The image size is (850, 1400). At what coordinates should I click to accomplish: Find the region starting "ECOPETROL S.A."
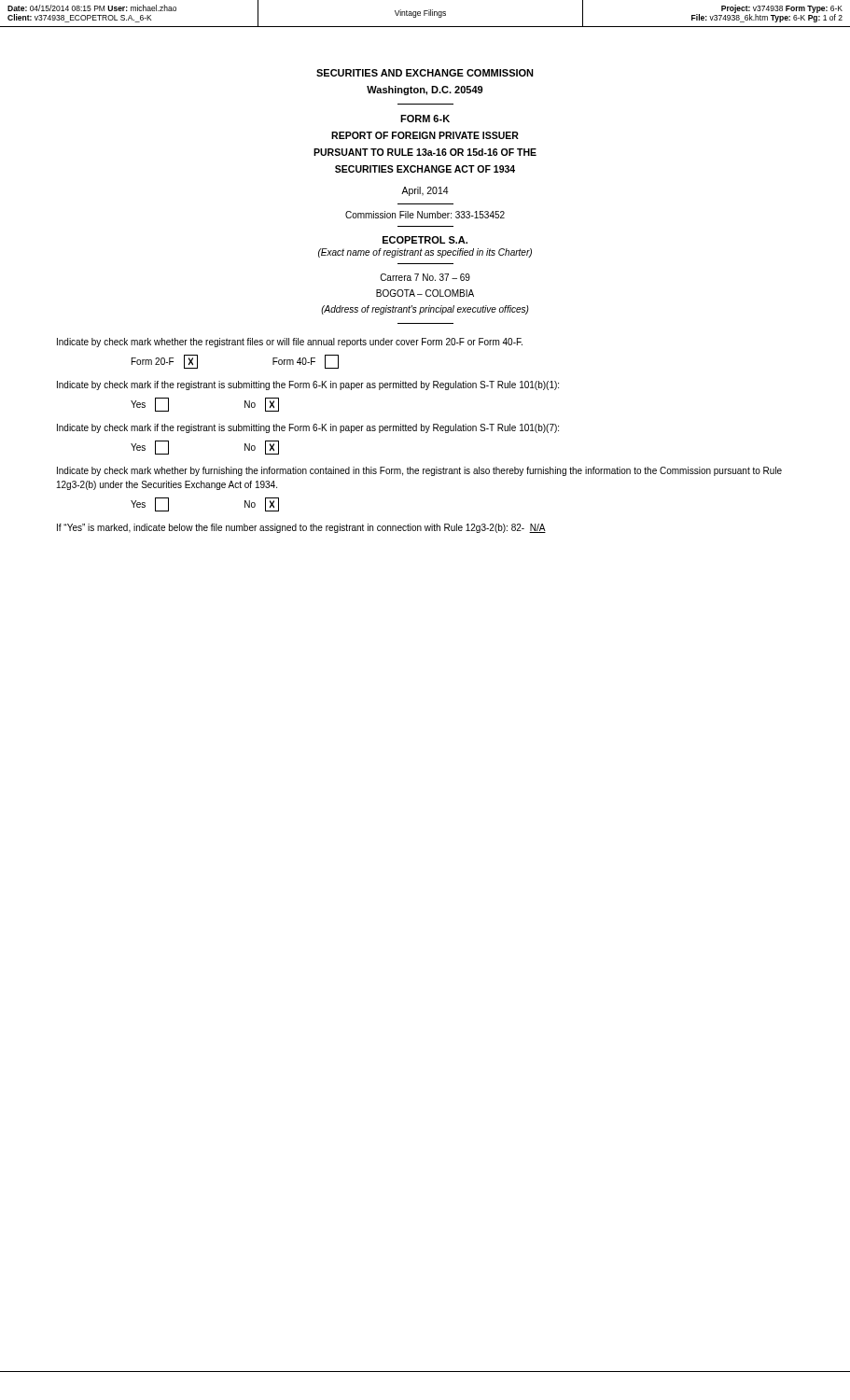point(425,240)
